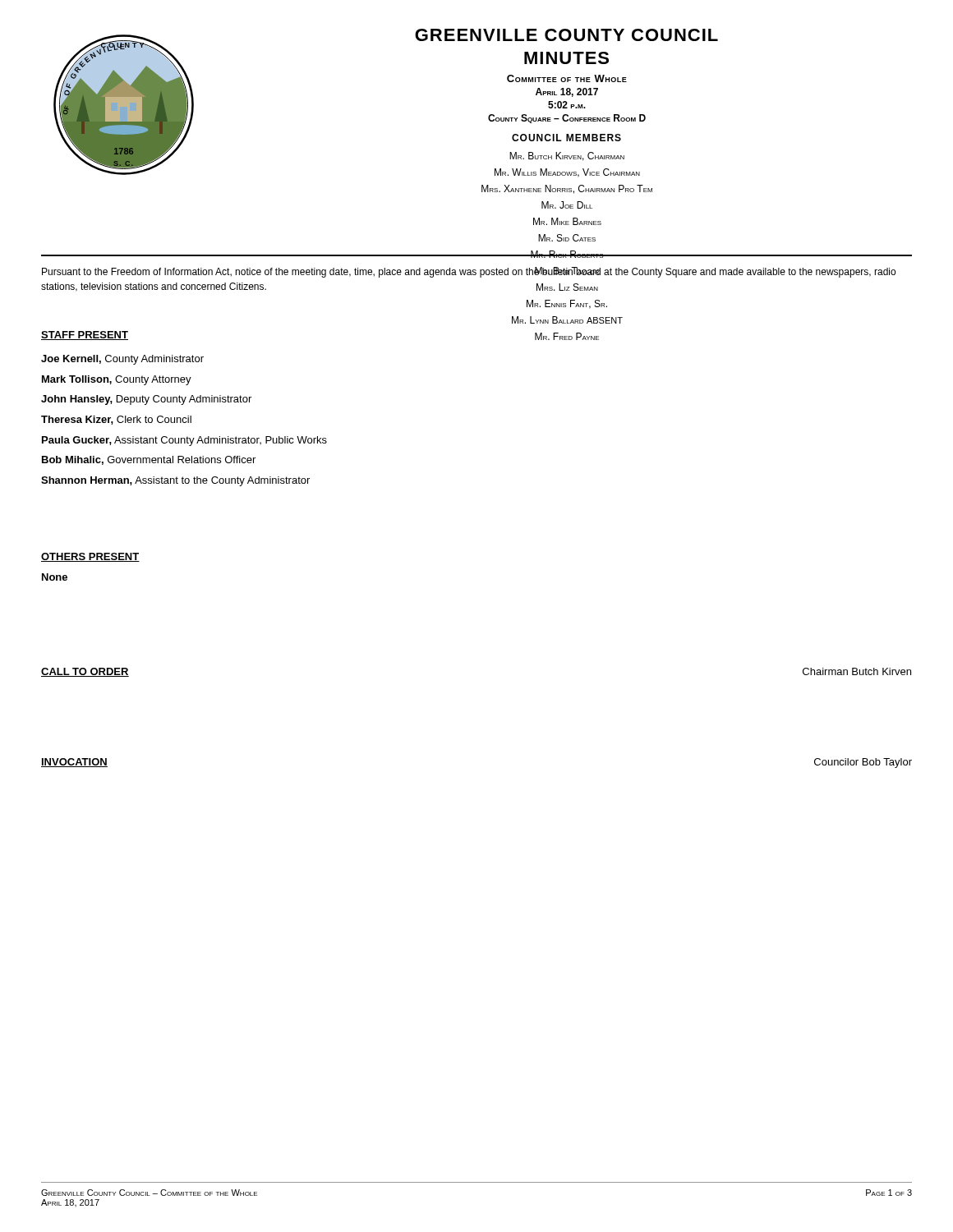The height and width of the screenshot is (1232, 953).
Task: Locate the region starting "Theresa Kizer, Clerk to Council"
Action: click(x=116, y=419)
